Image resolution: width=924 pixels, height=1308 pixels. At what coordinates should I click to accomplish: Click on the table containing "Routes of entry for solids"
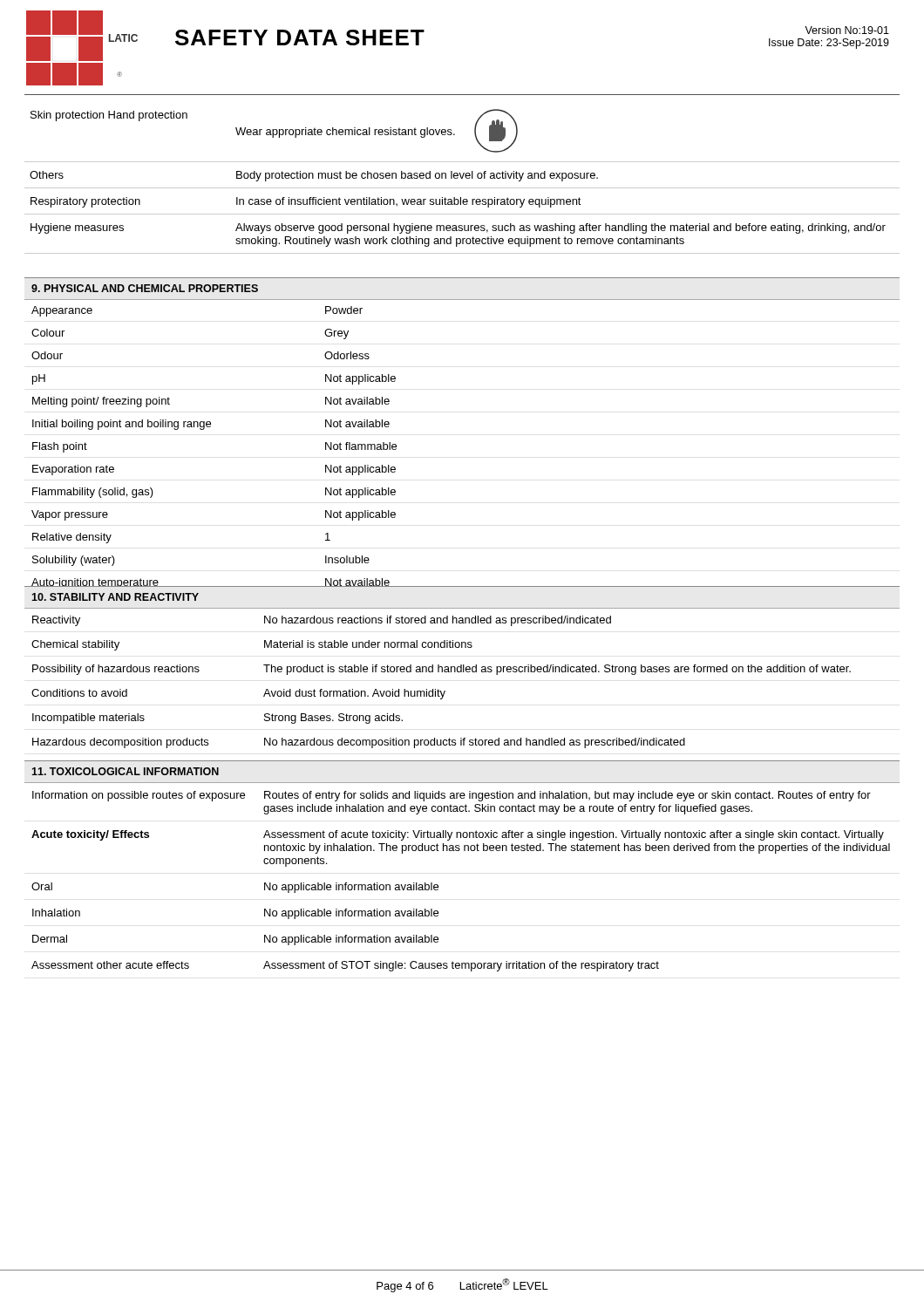[462, 880]
